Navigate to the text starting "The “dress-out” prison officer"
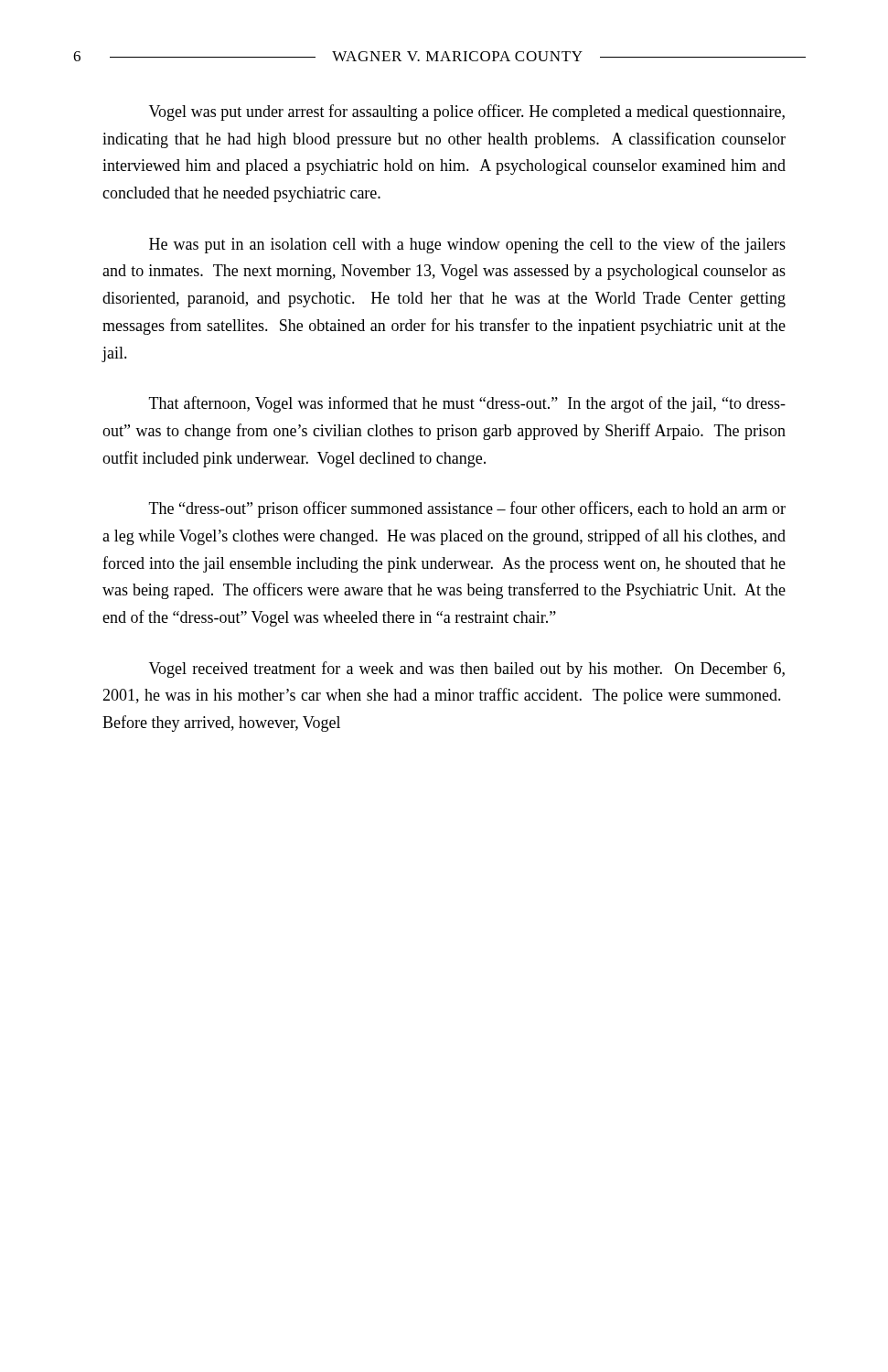Viewport: 888px width, 1372px height. click(444, 563)
